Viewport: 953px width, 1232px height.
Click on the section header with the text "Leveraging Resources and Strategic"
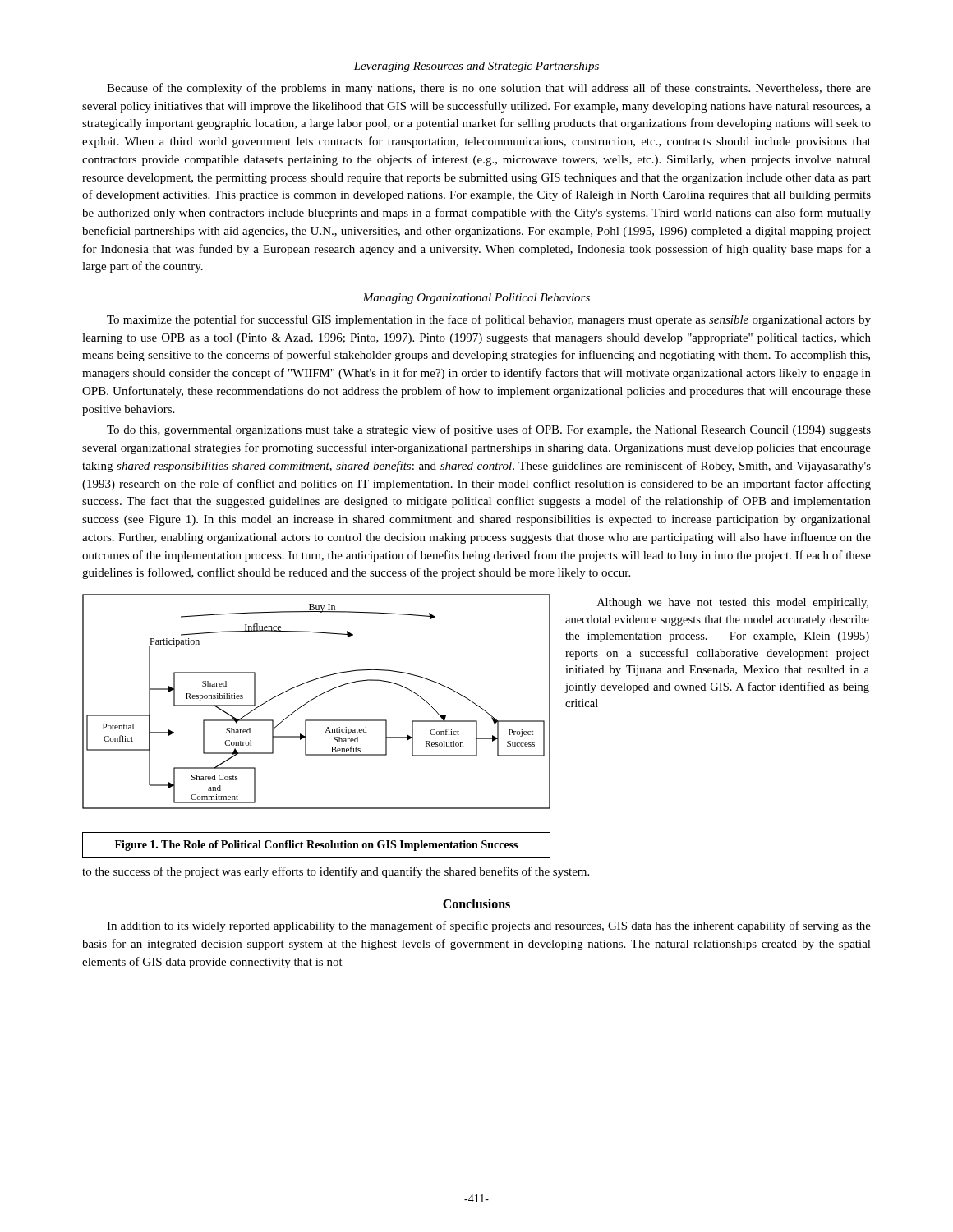pos(476,66)
